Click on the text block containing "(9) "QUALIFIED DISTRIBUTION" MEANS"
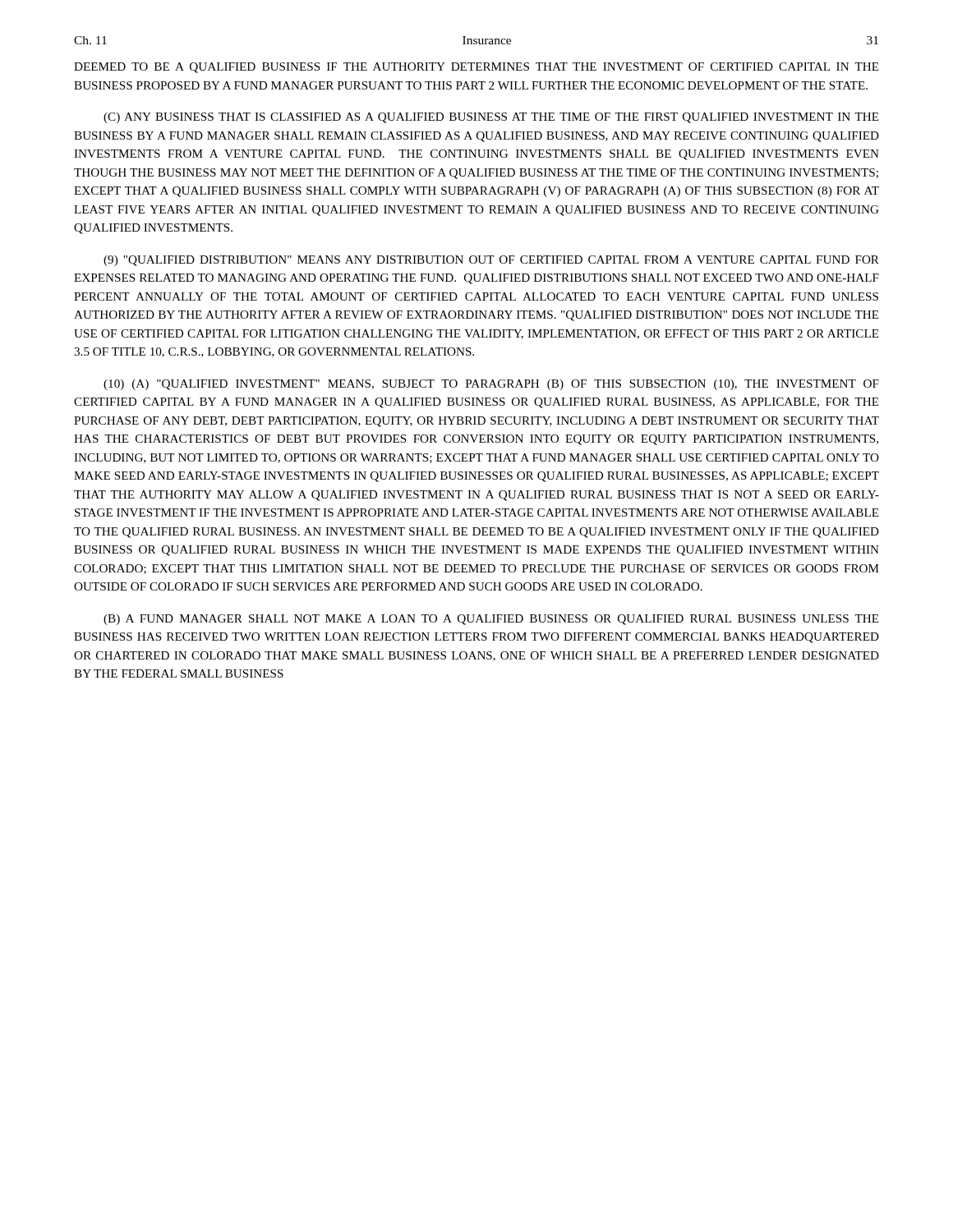 476,306
